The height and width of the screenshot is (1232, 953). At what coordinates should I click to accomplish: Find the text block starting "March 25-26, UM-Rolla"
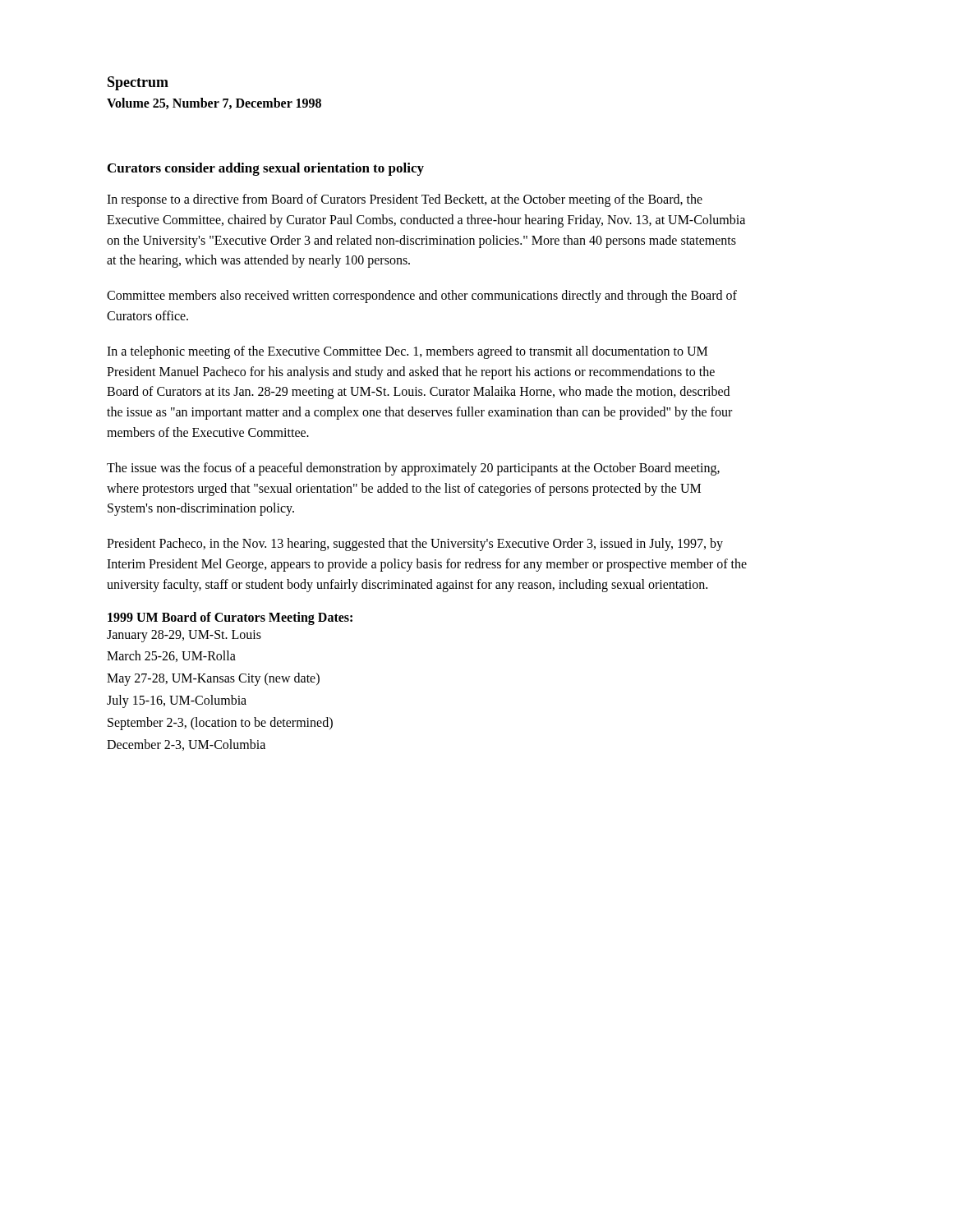171,656
